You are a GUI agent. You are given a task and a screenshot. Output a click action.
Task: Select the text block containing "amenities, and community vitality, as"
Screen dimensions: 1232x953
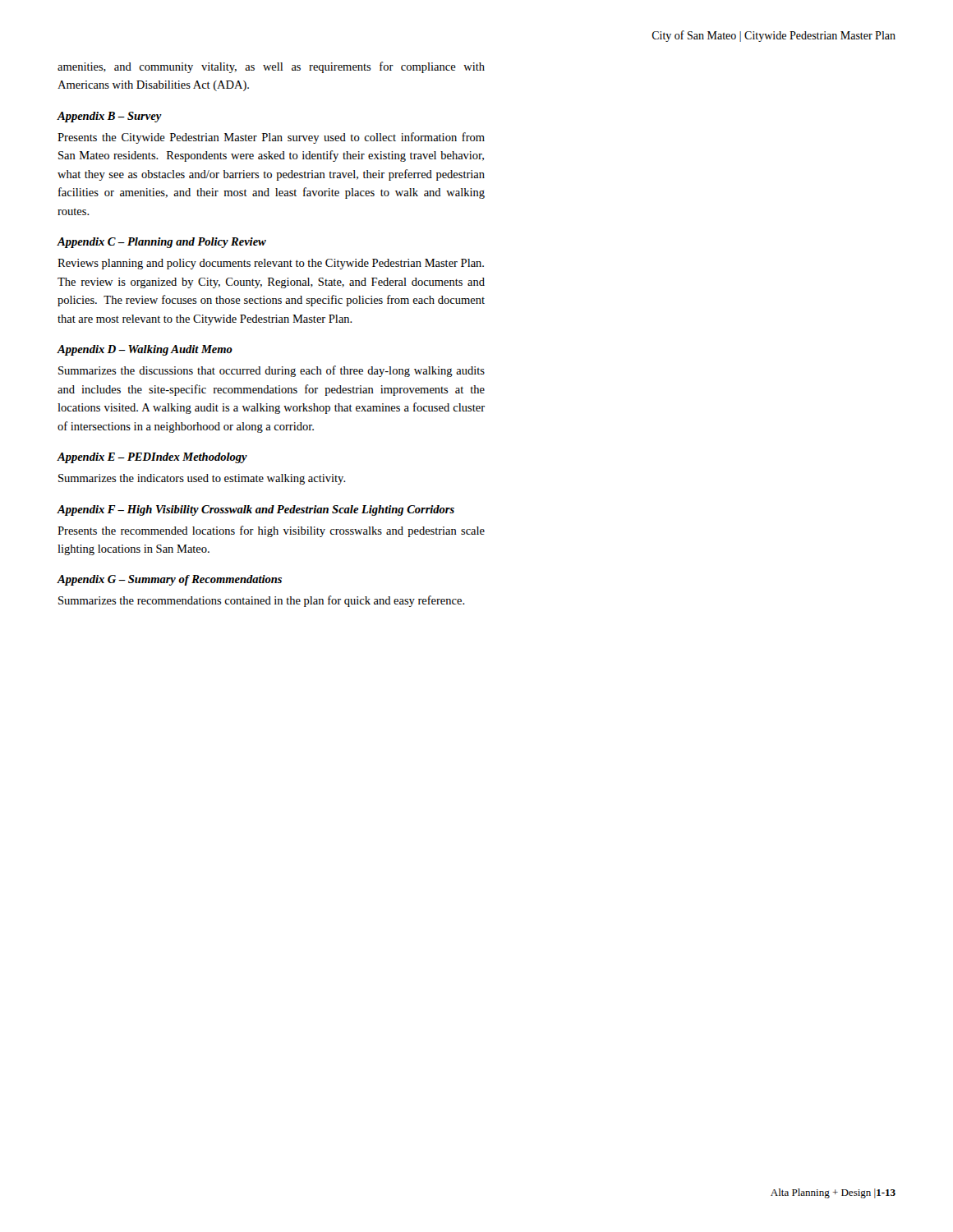point(271,76)
